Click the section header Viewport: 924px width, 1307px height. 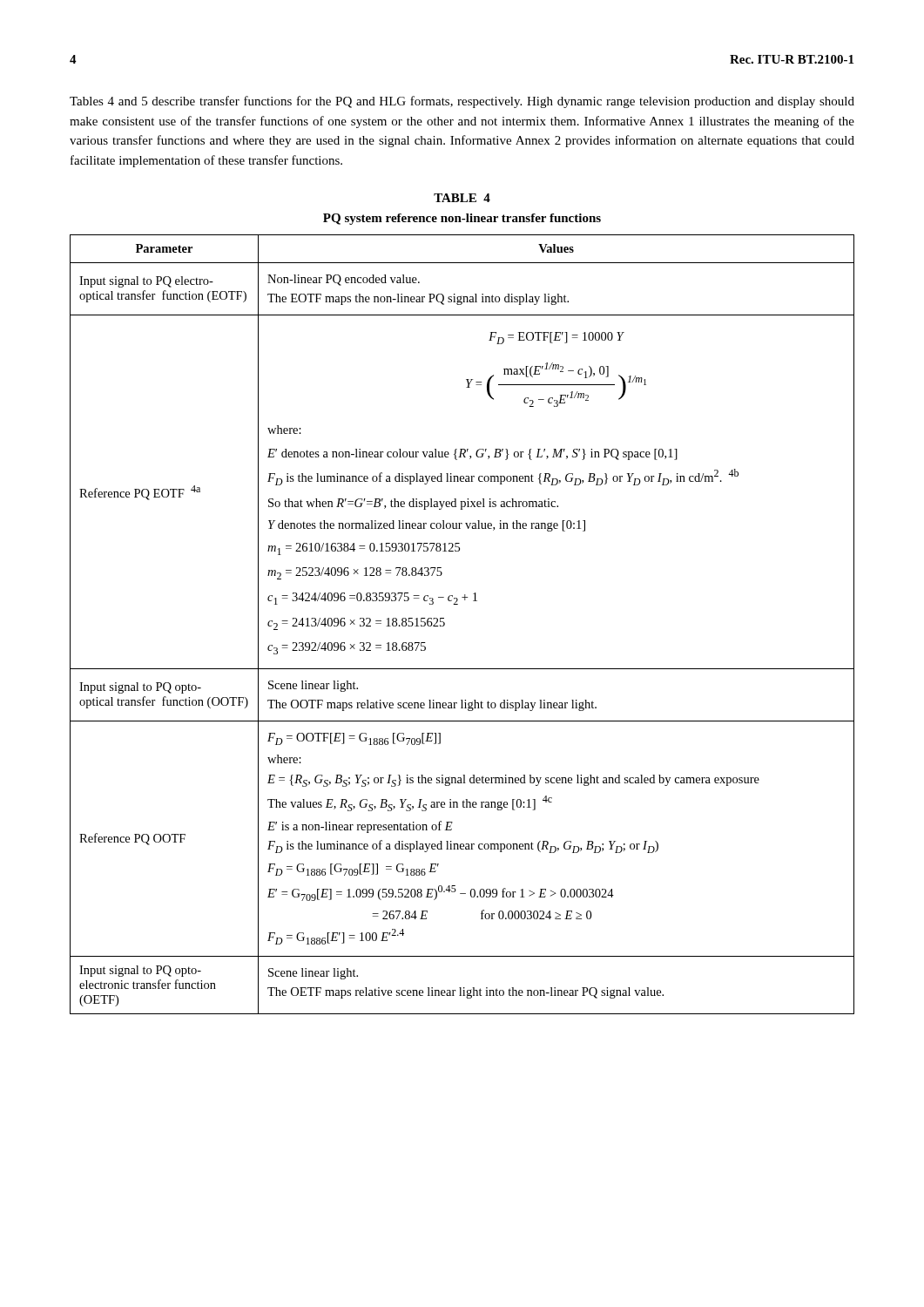(462, 218)
